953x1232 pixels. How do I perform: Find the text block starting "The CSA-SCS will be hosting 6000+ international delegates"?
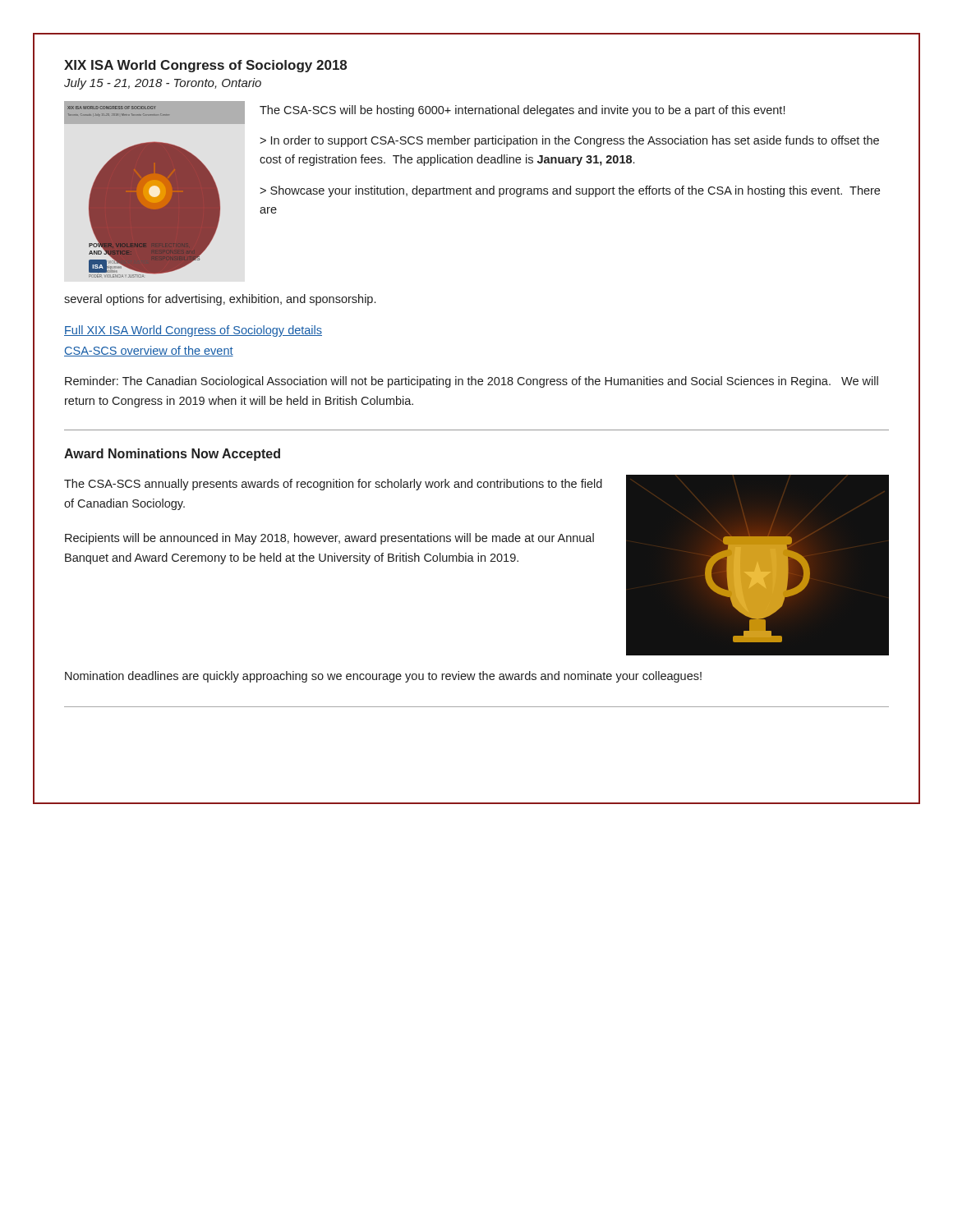(x=523, y=110)
